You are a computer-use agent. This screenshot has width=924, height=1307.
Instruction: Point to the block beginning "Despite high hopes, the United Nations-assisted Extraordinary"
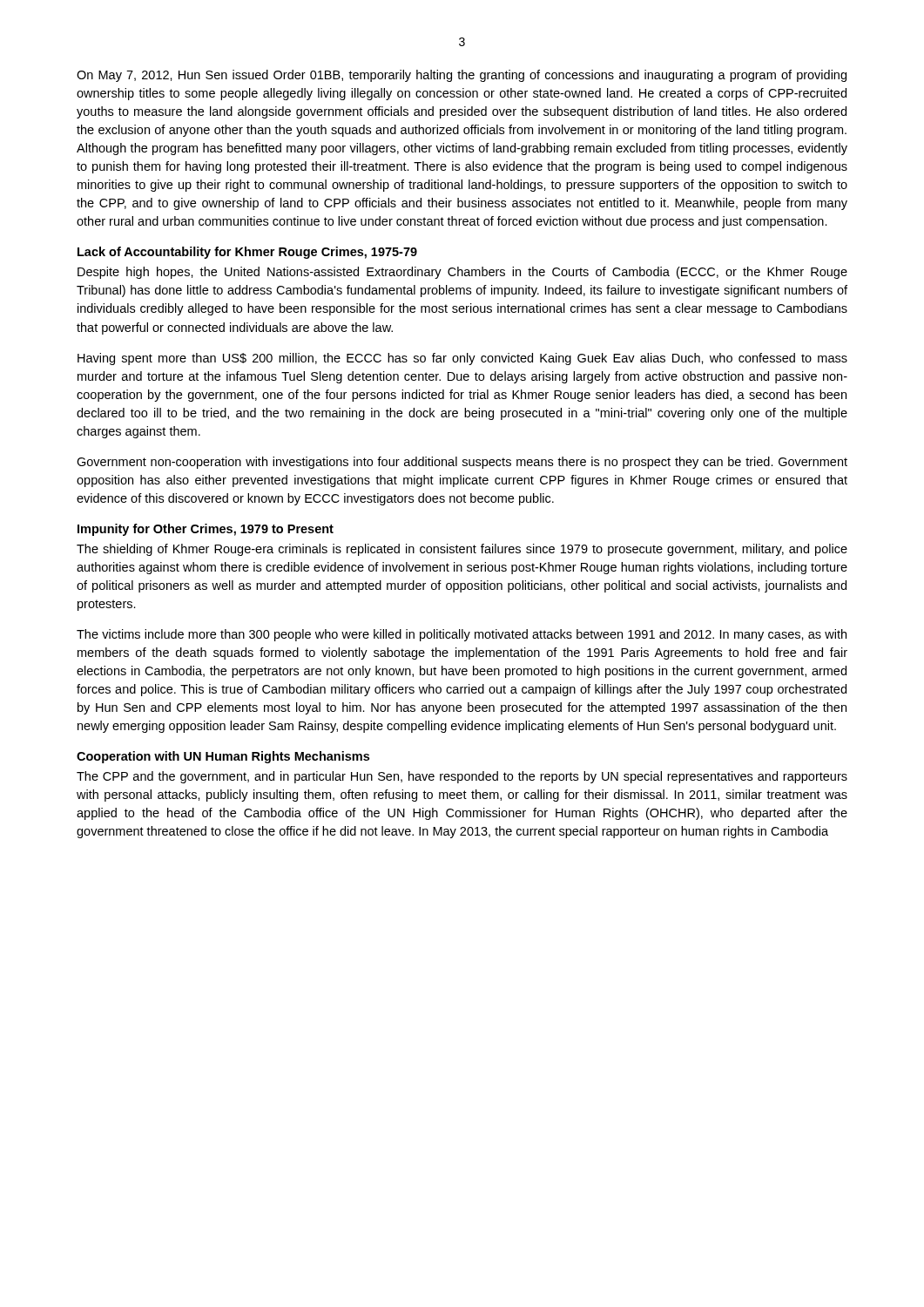462,300
